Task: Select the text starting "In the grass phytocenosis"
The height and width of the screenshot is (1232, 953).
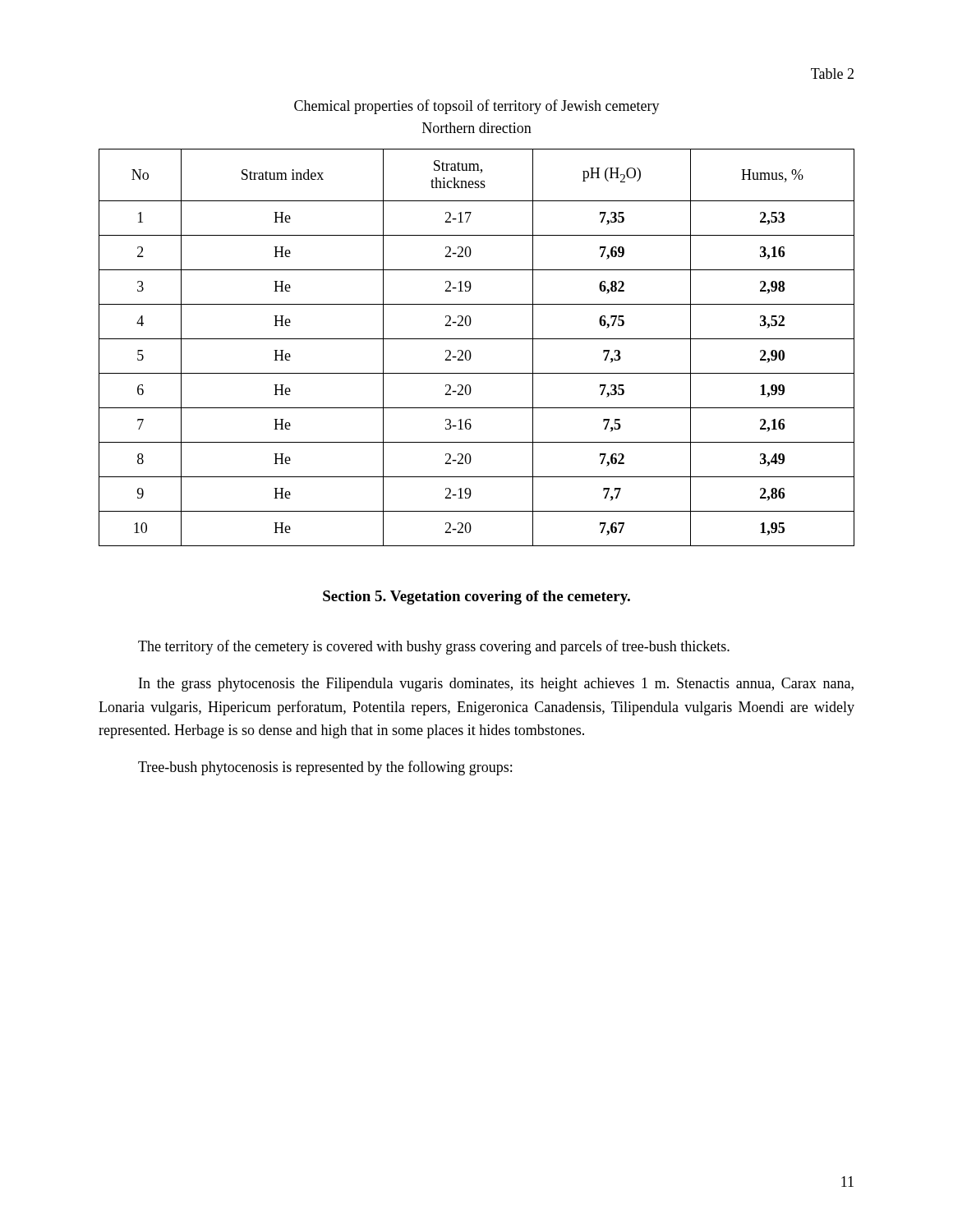Action: click(x=476, y=707)
